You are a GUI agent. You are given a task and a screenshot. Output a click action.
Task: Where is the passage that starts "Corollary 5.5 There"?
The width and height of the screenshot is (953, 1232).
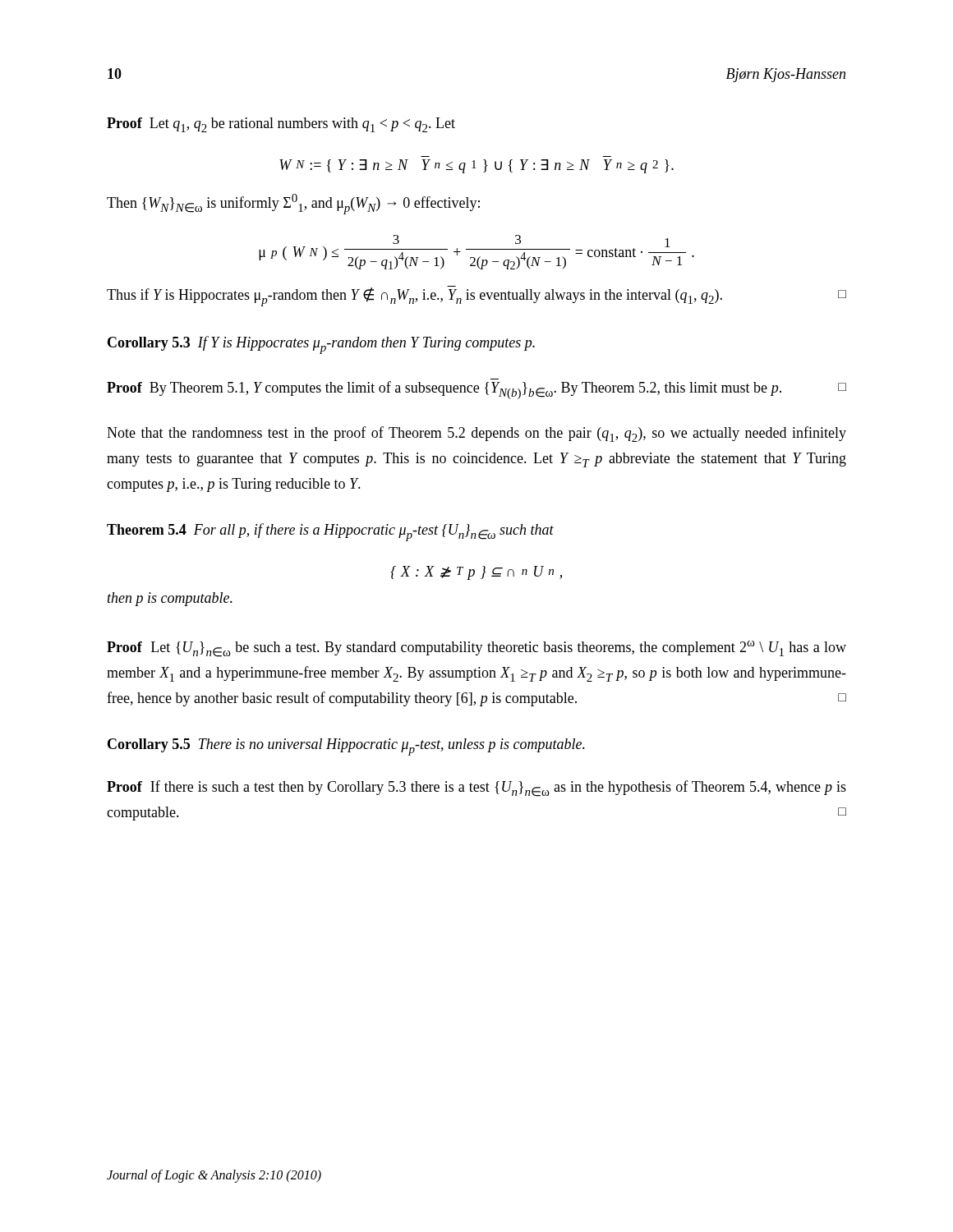pos(346,745)
